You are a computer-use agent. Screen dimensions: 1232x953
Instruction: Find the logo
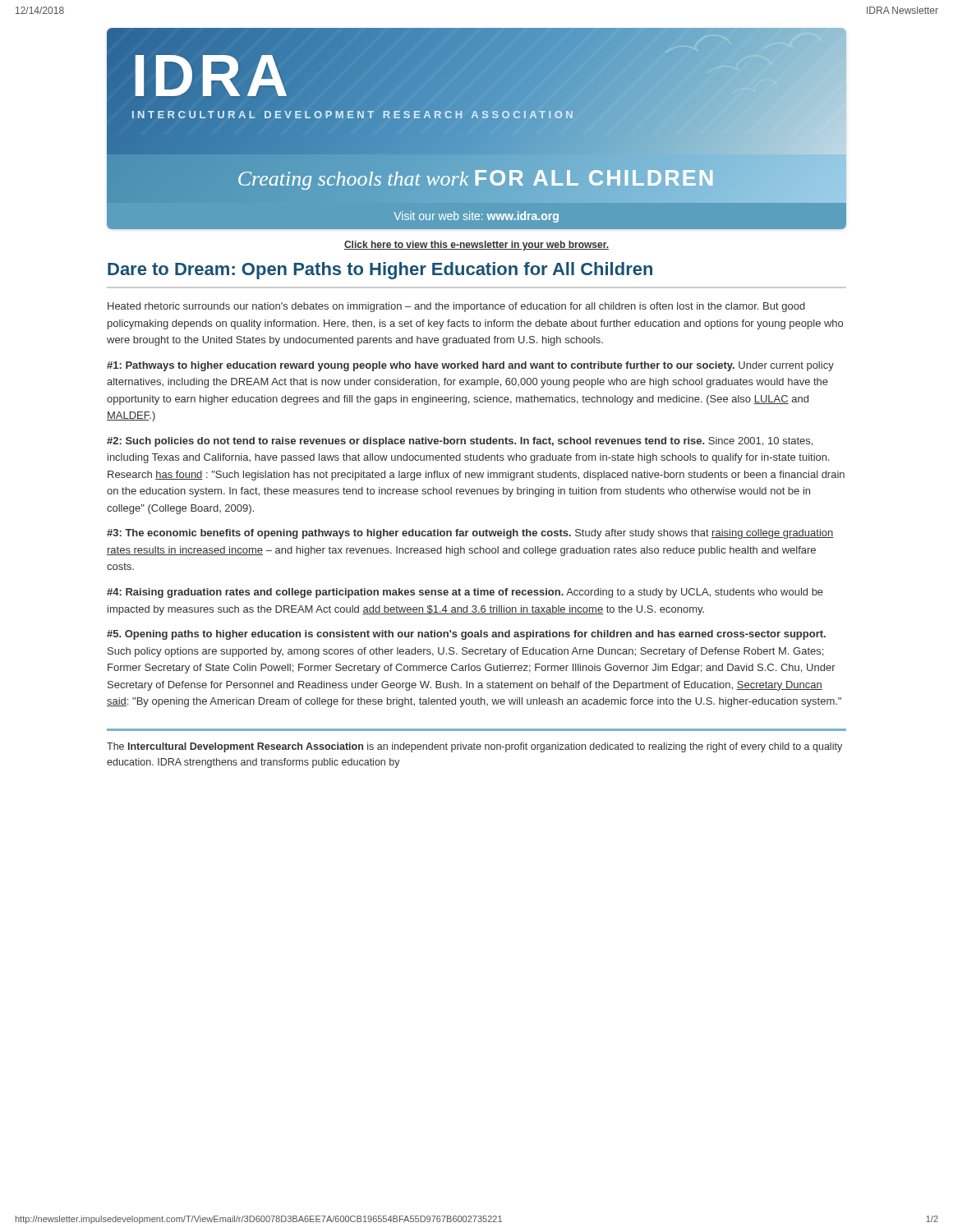pos(476,129)
